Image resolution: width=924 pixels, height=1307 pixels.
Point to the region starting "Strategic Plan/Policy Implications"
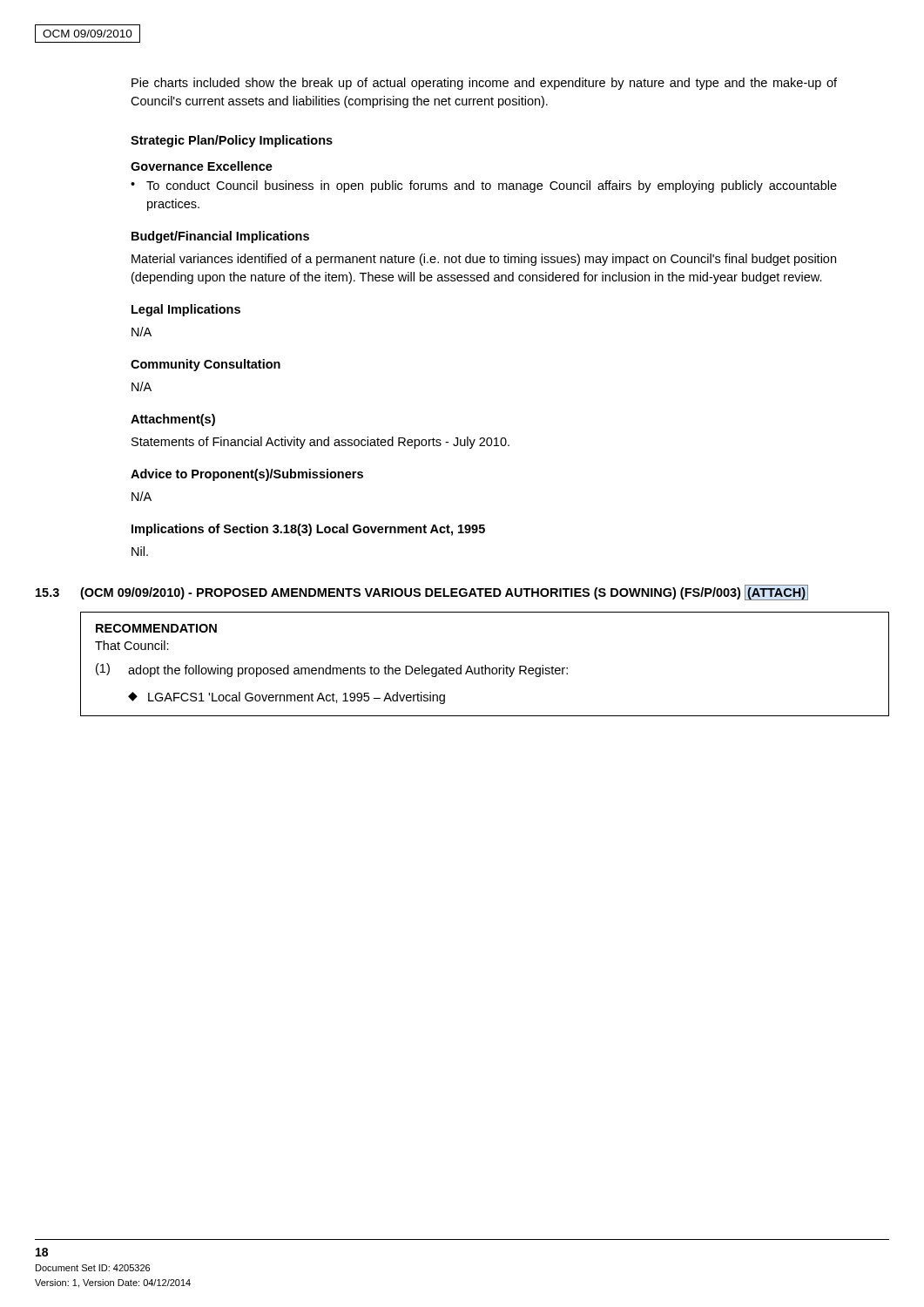point(232,140)
